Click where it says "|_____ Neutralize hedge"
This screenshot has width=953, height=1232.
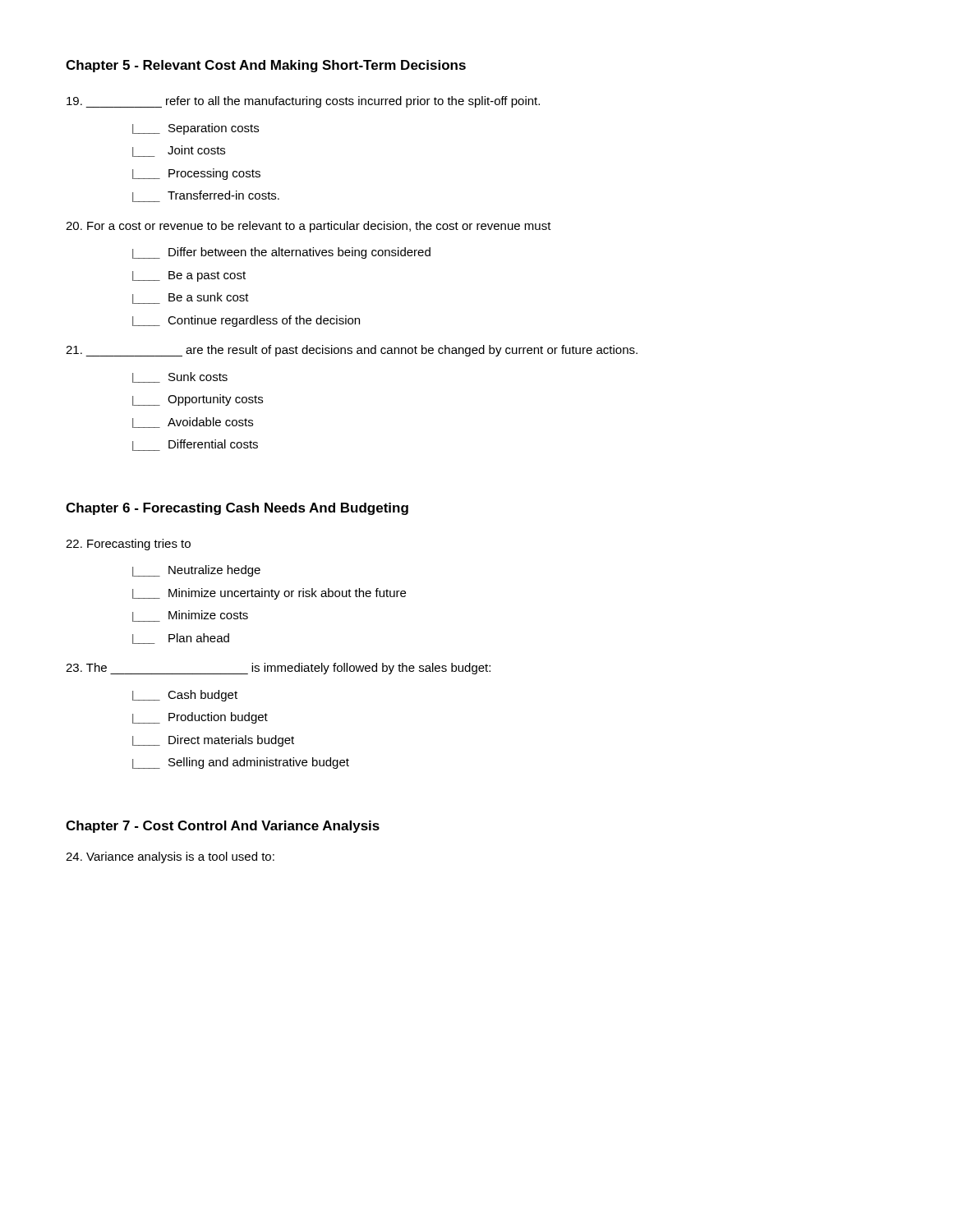pos(196,570)
